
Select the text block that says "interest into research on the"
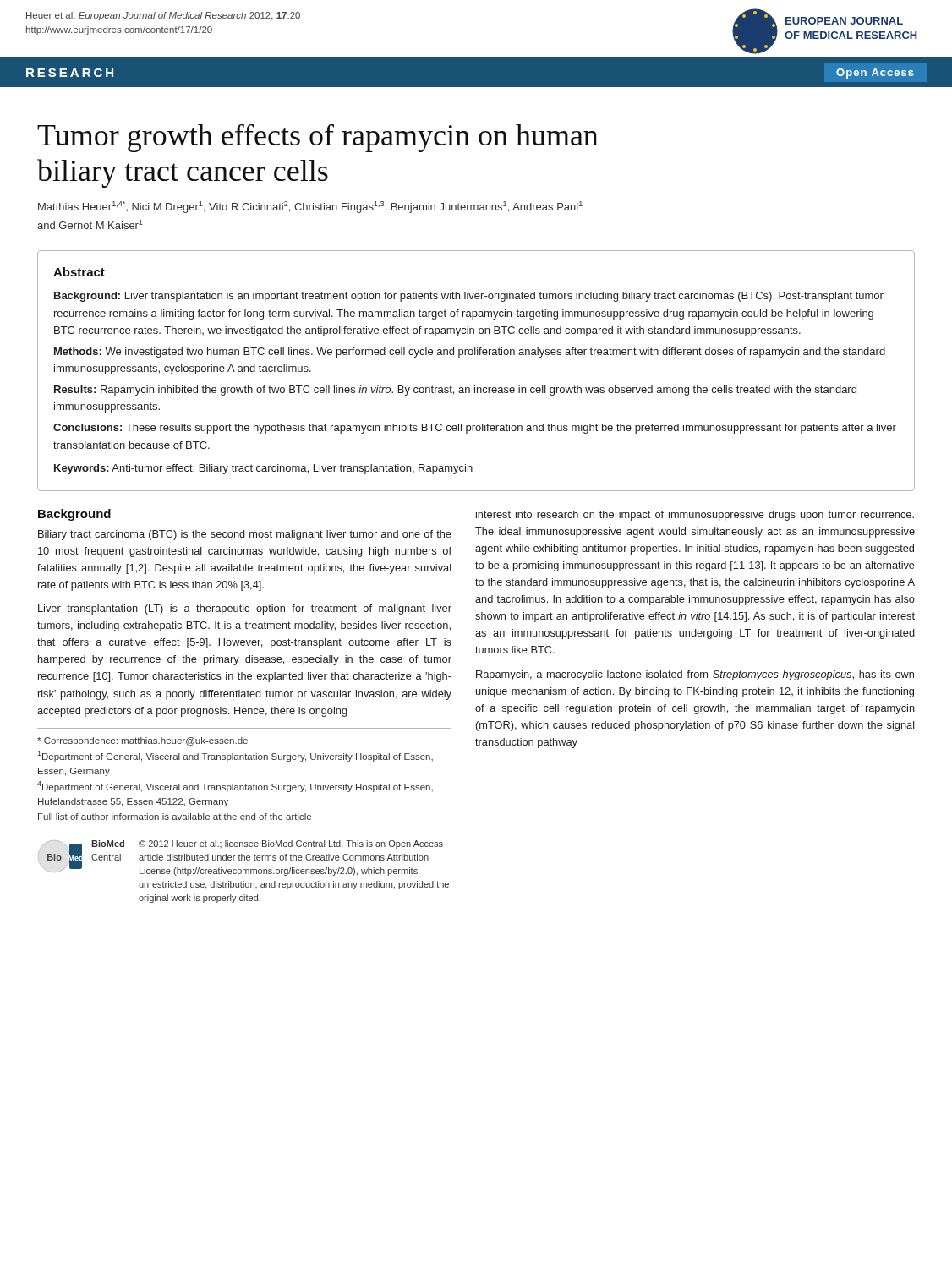[695, 582]
